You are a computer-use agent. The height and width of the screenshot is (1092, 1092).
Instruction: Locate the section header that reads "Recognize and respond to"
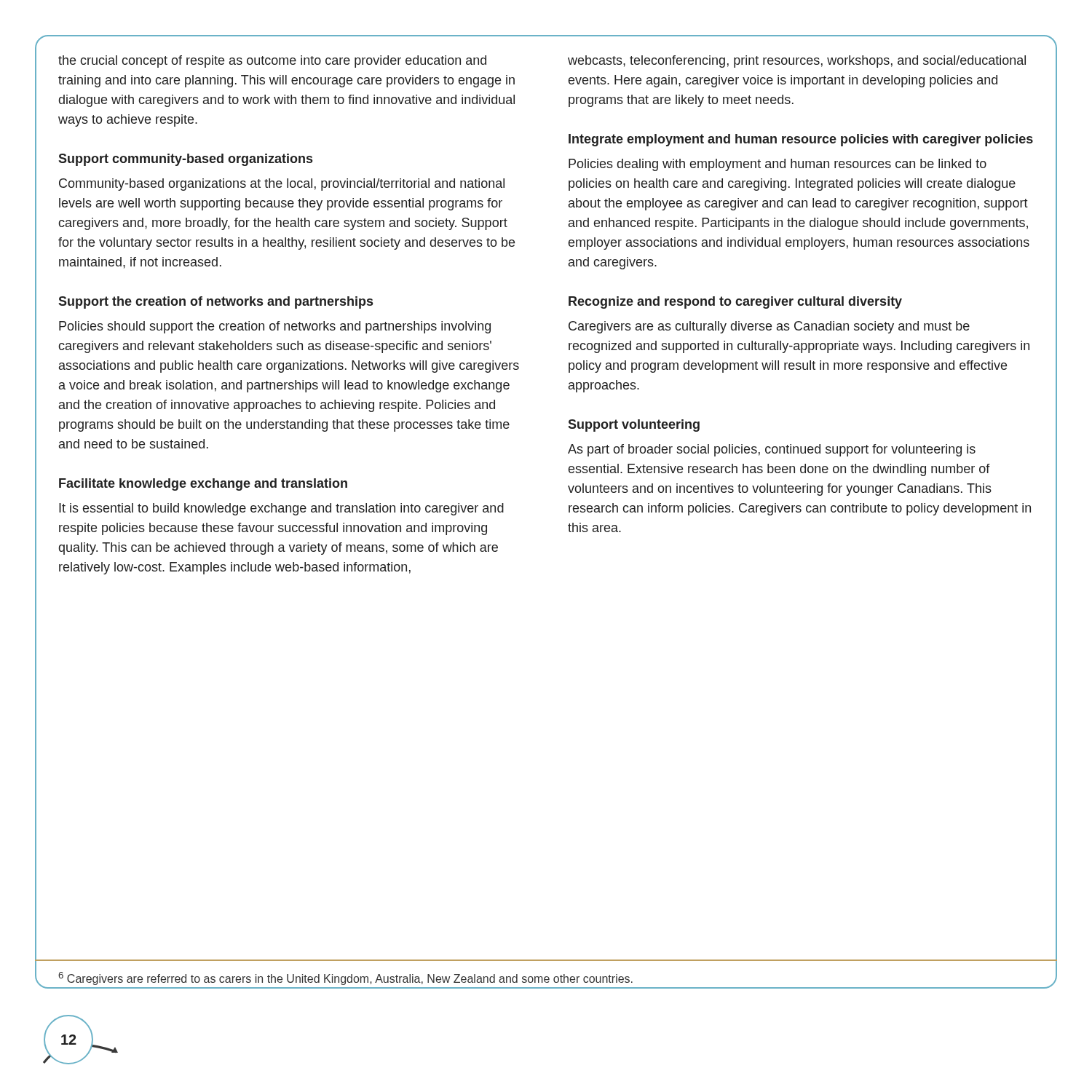tap(801, 302)
